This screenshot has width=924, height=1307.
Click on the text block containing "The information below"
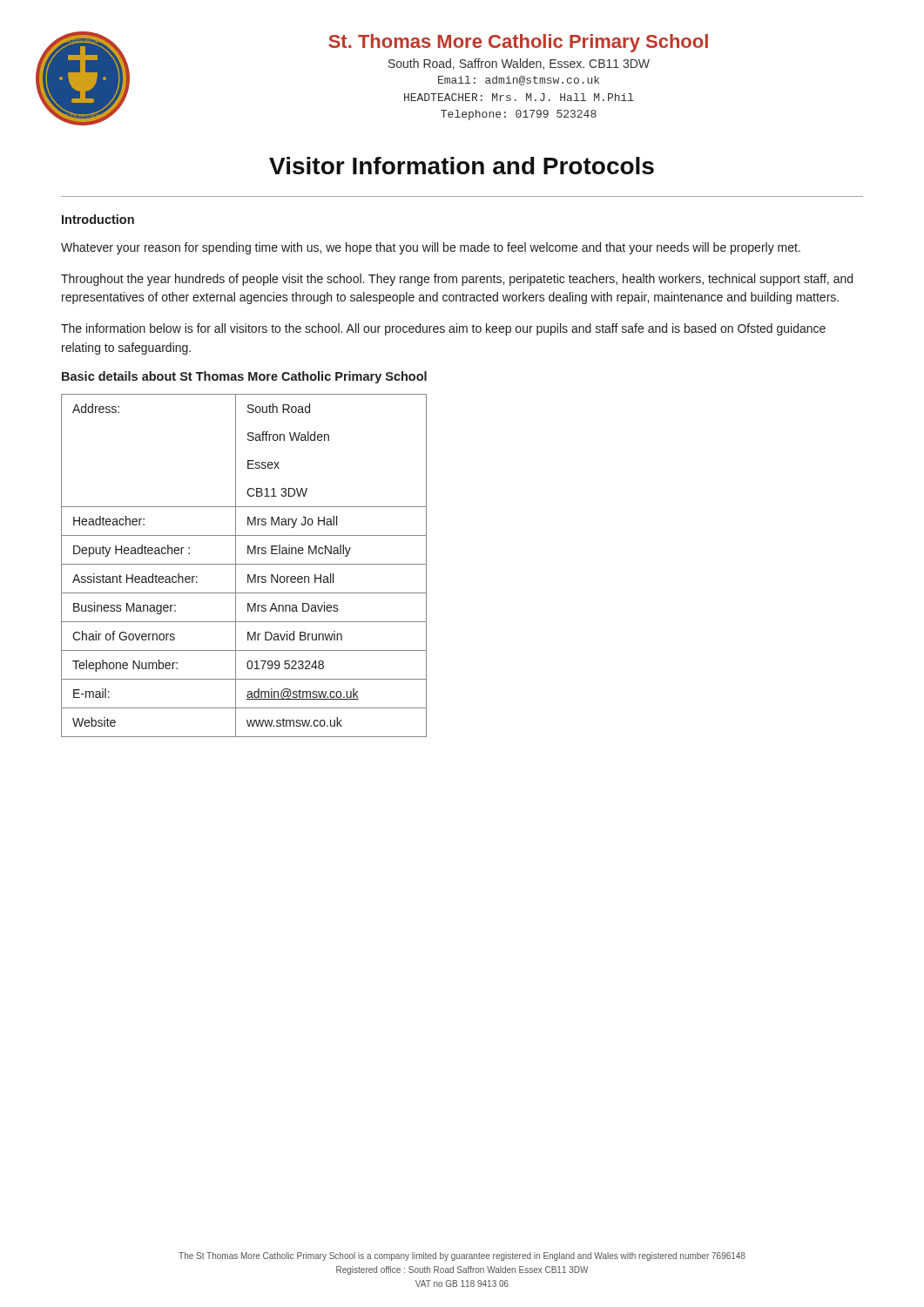[462, 339]
